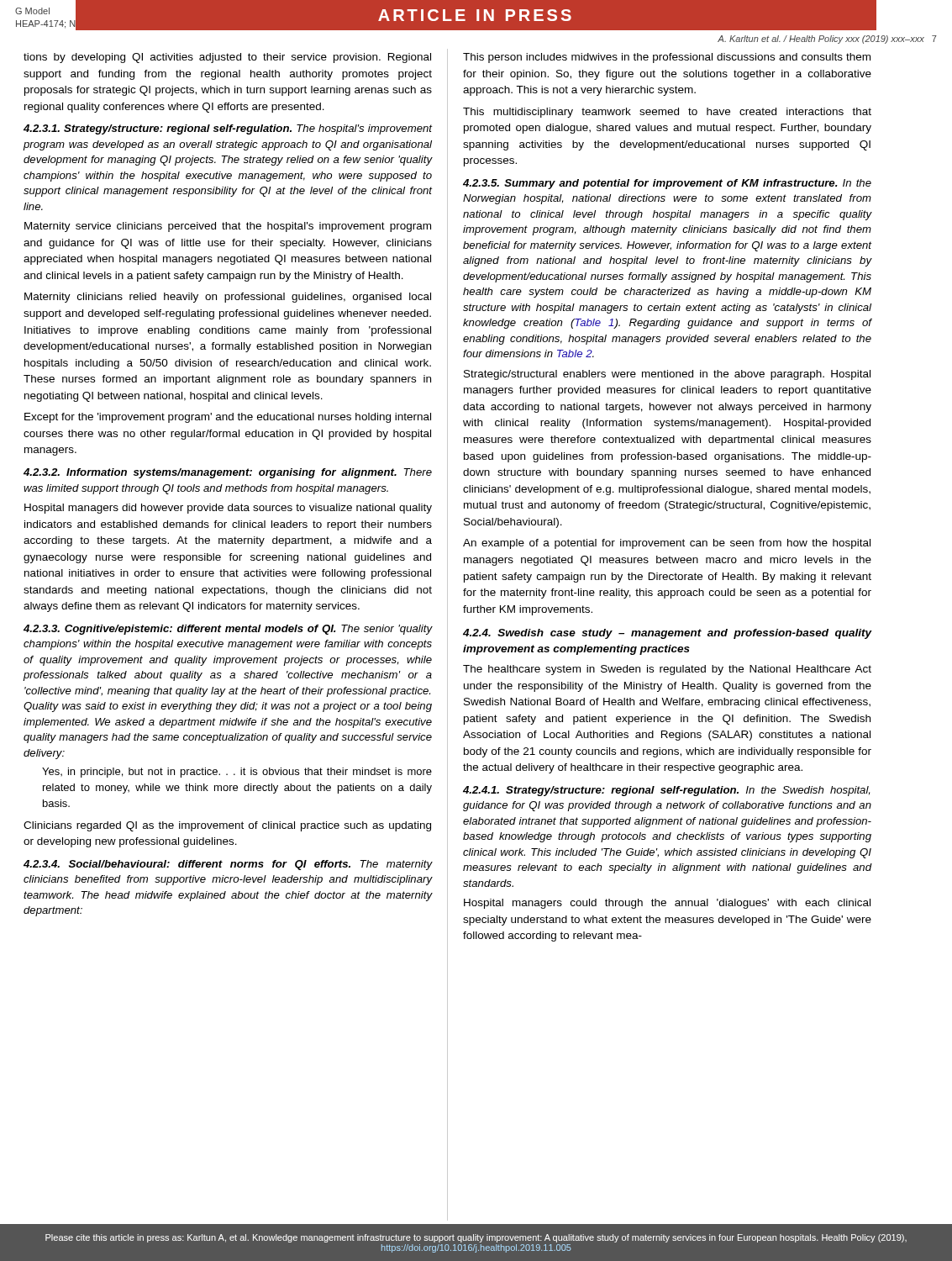Click on the text block that reads "Strategic/structural enablers were mentioned in the"
The width and height of the screenshot is (952, 1261).
pyautogui.click(x=667, y=448)
